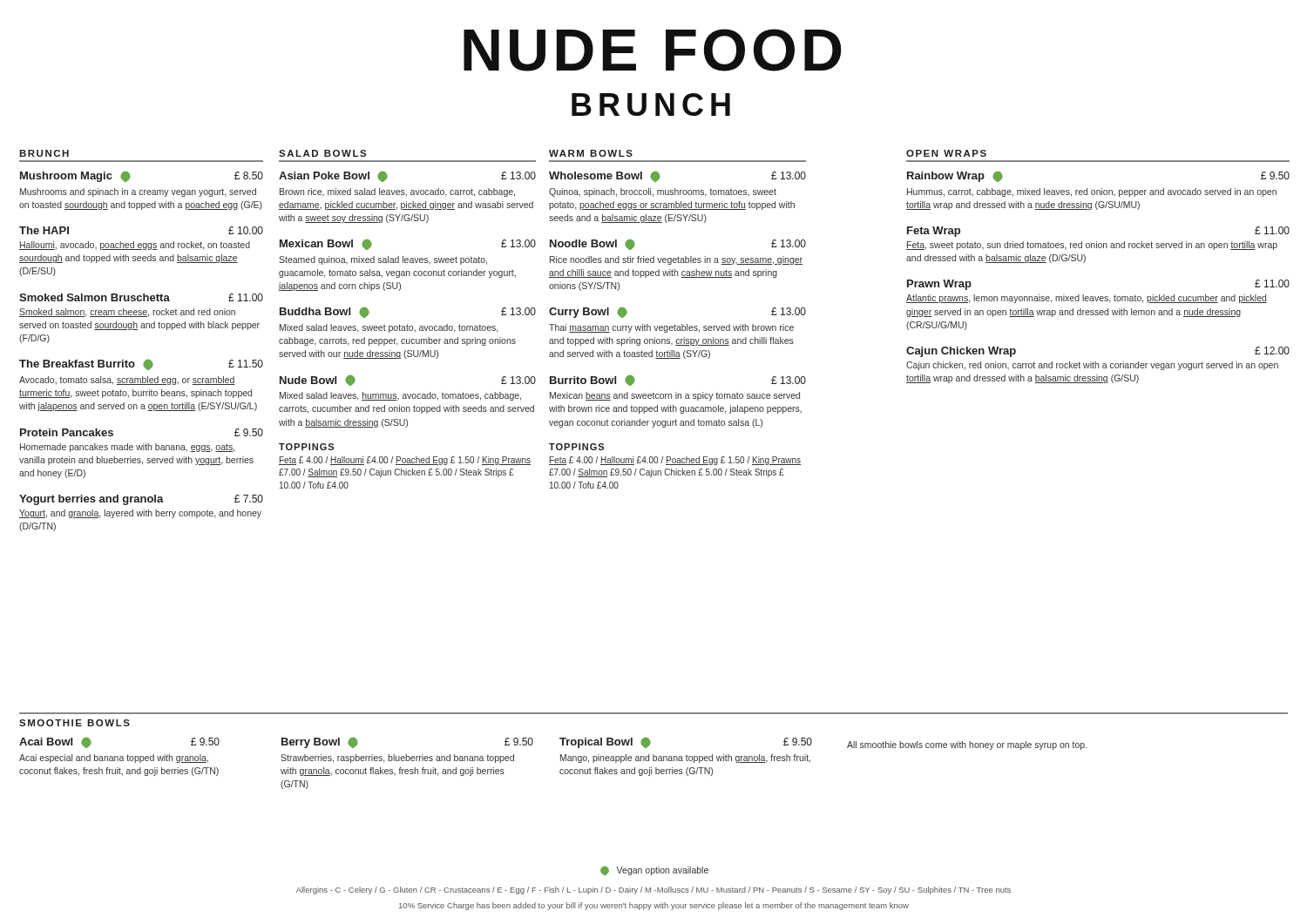This screenshot has height=924, width=1307.
Task: Point to the block beginning "Cajun Chicken Wrap"
Action: click(x=1098, y=365)
